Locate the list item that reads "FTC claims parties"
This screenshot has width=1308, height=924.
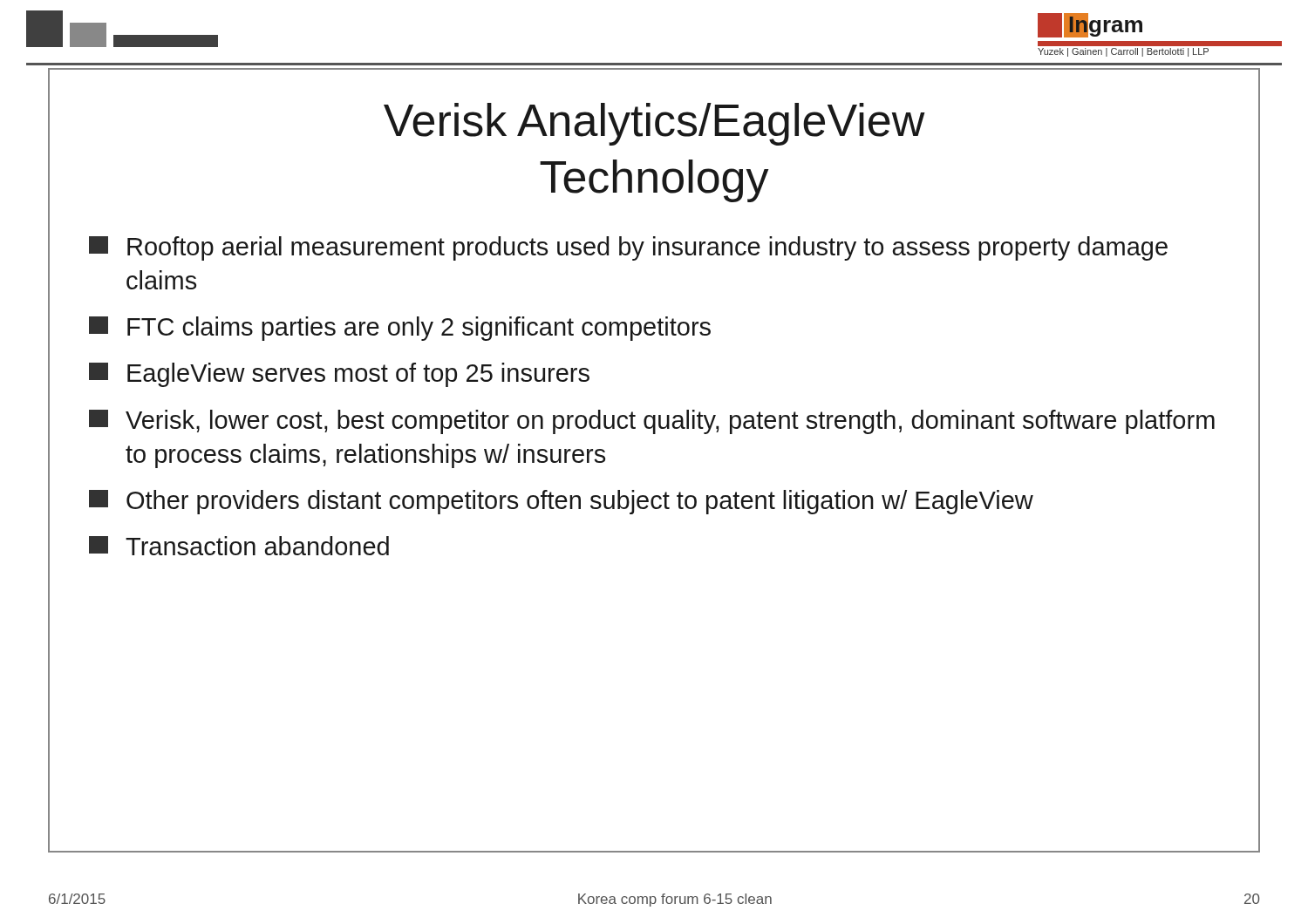400,328
